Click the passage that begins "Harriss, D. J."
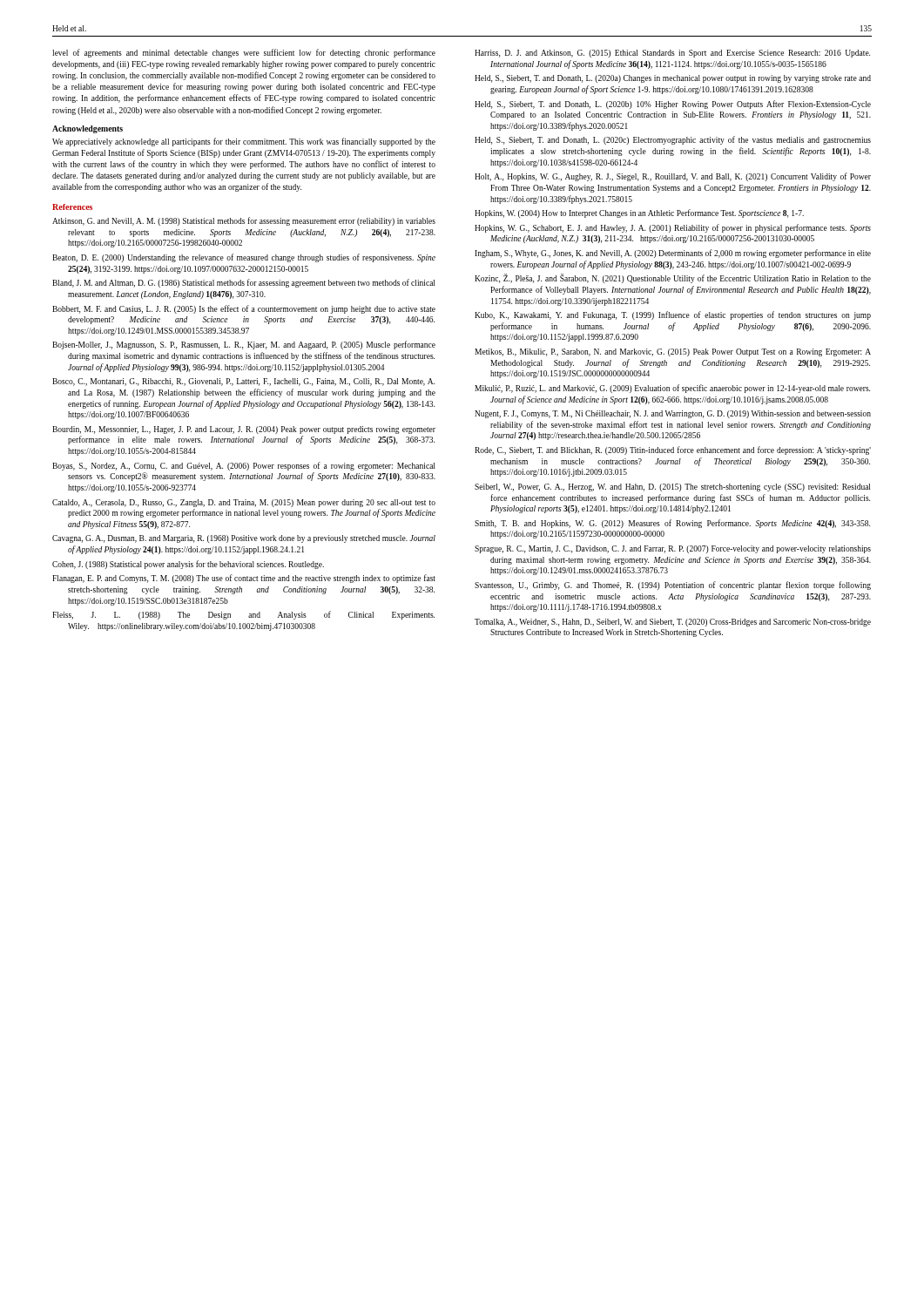 click(673, 59)
